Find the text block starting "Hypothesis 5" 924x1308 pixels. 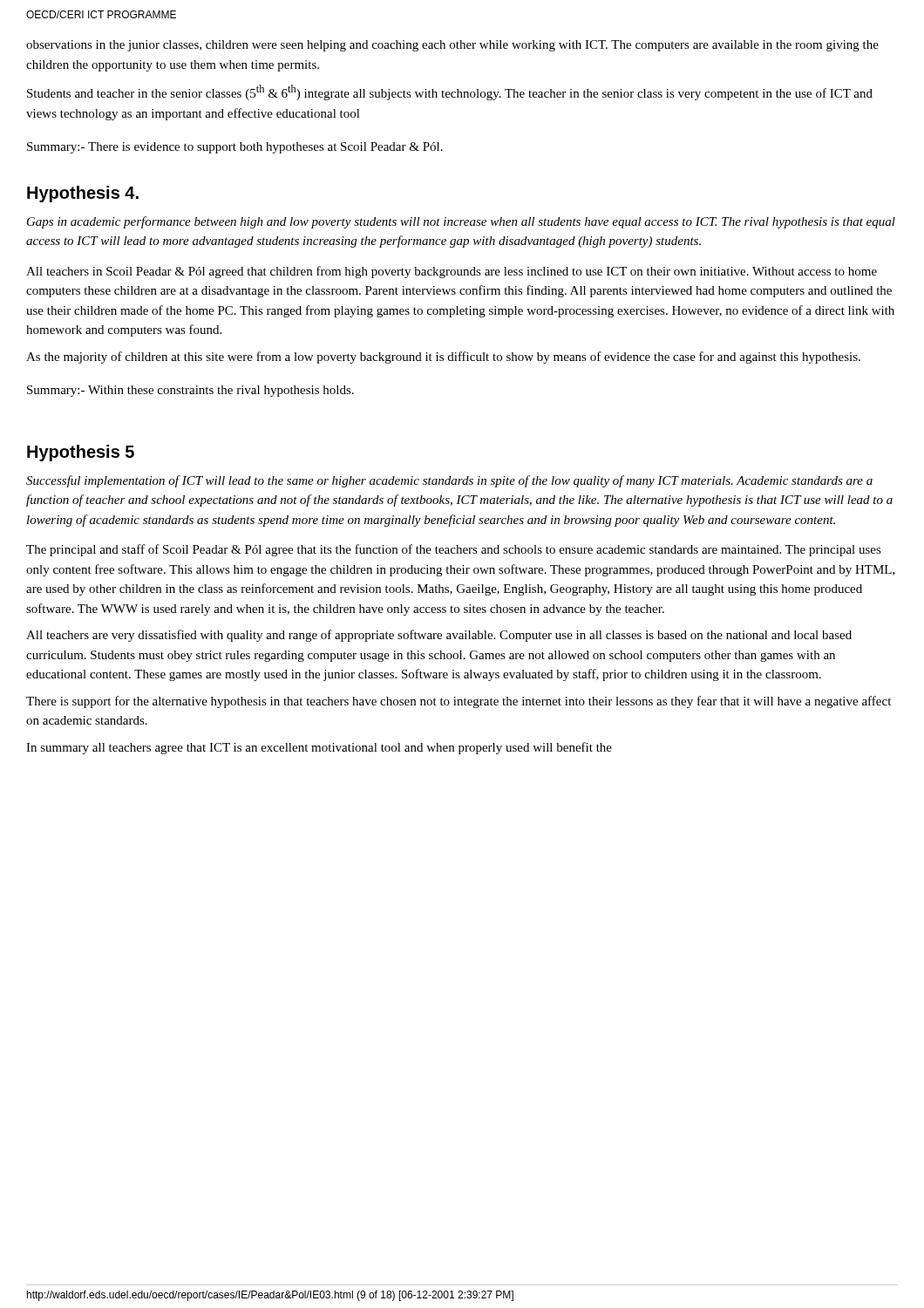pos(80,451)
